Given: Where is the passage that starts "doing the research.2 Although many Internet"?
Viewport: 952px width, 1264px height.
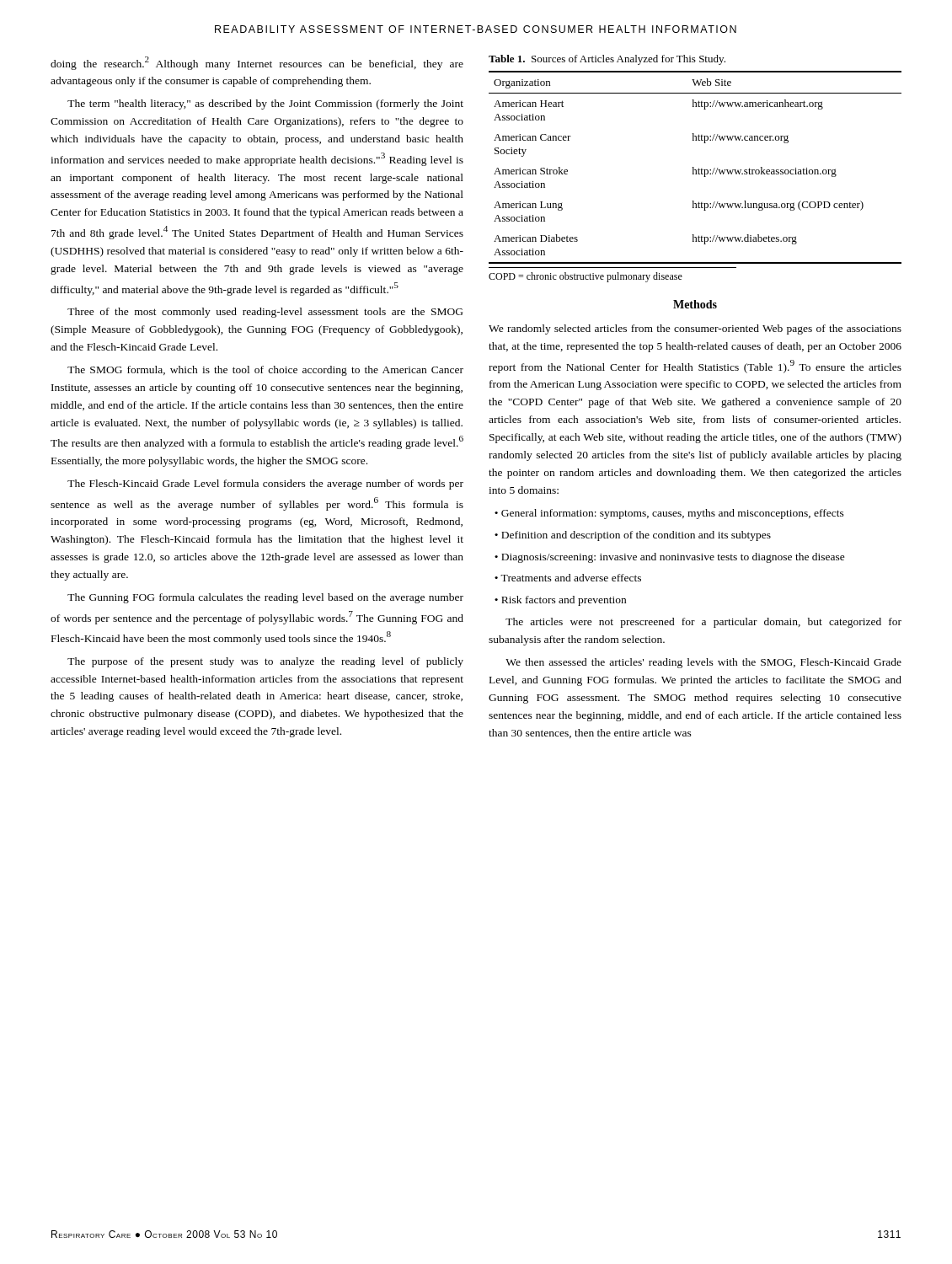Looking at the screenshot, I should click(x=257, y=397).
